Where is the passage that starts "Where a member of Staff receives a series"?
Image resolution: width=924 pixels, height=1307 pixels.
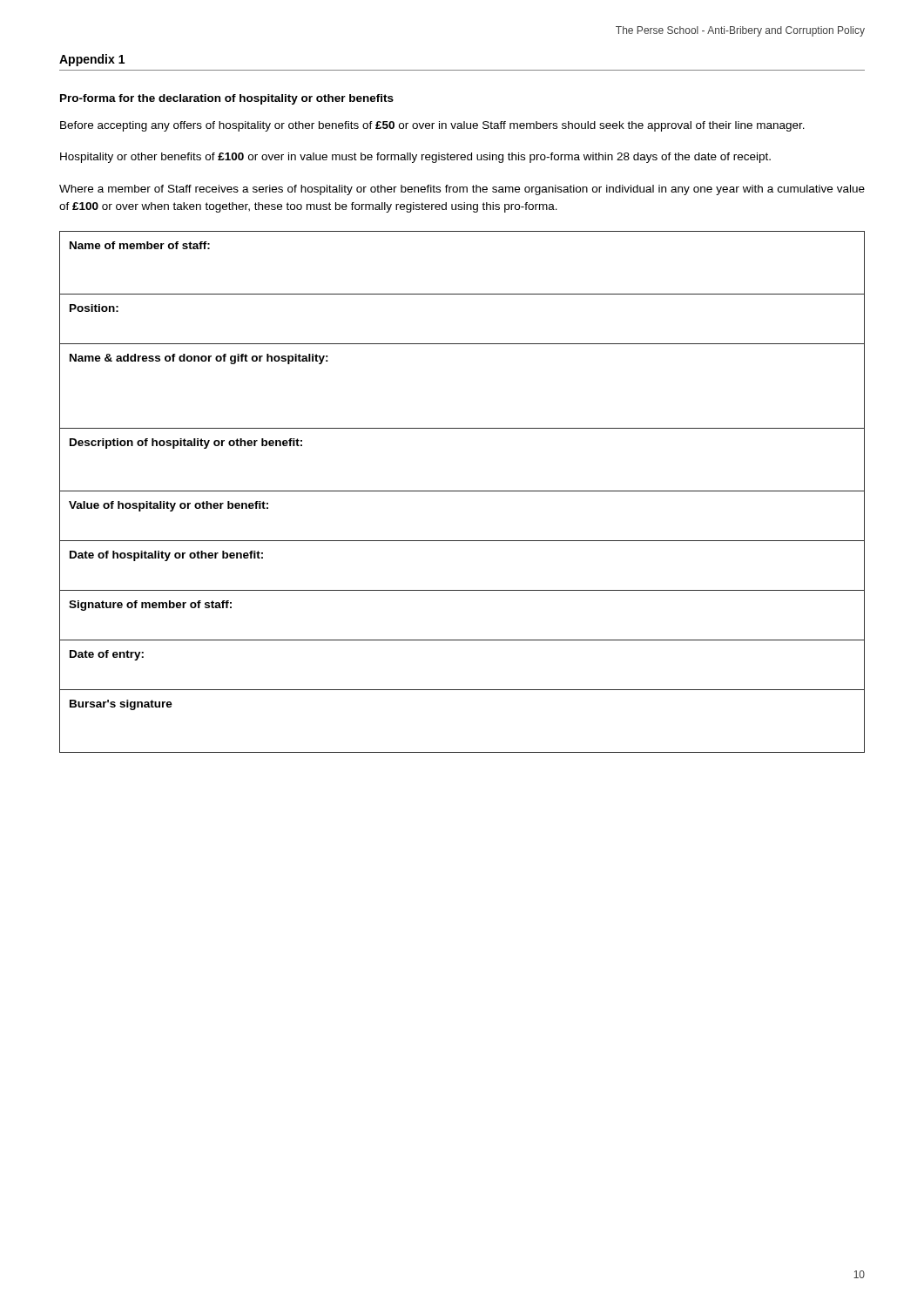tap(462, 197)
